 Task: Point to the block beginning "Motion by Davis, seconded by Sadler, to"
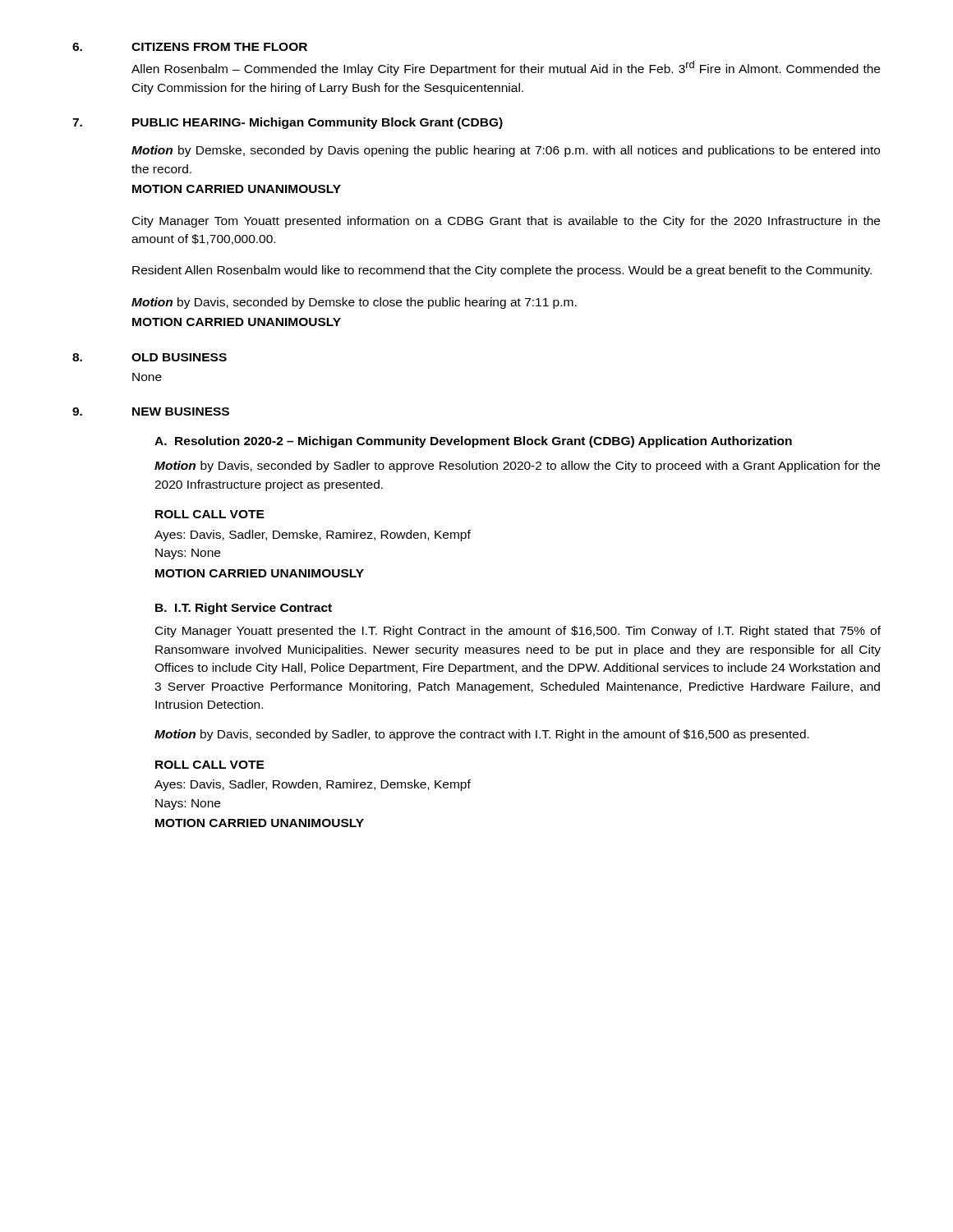point(518,735)
